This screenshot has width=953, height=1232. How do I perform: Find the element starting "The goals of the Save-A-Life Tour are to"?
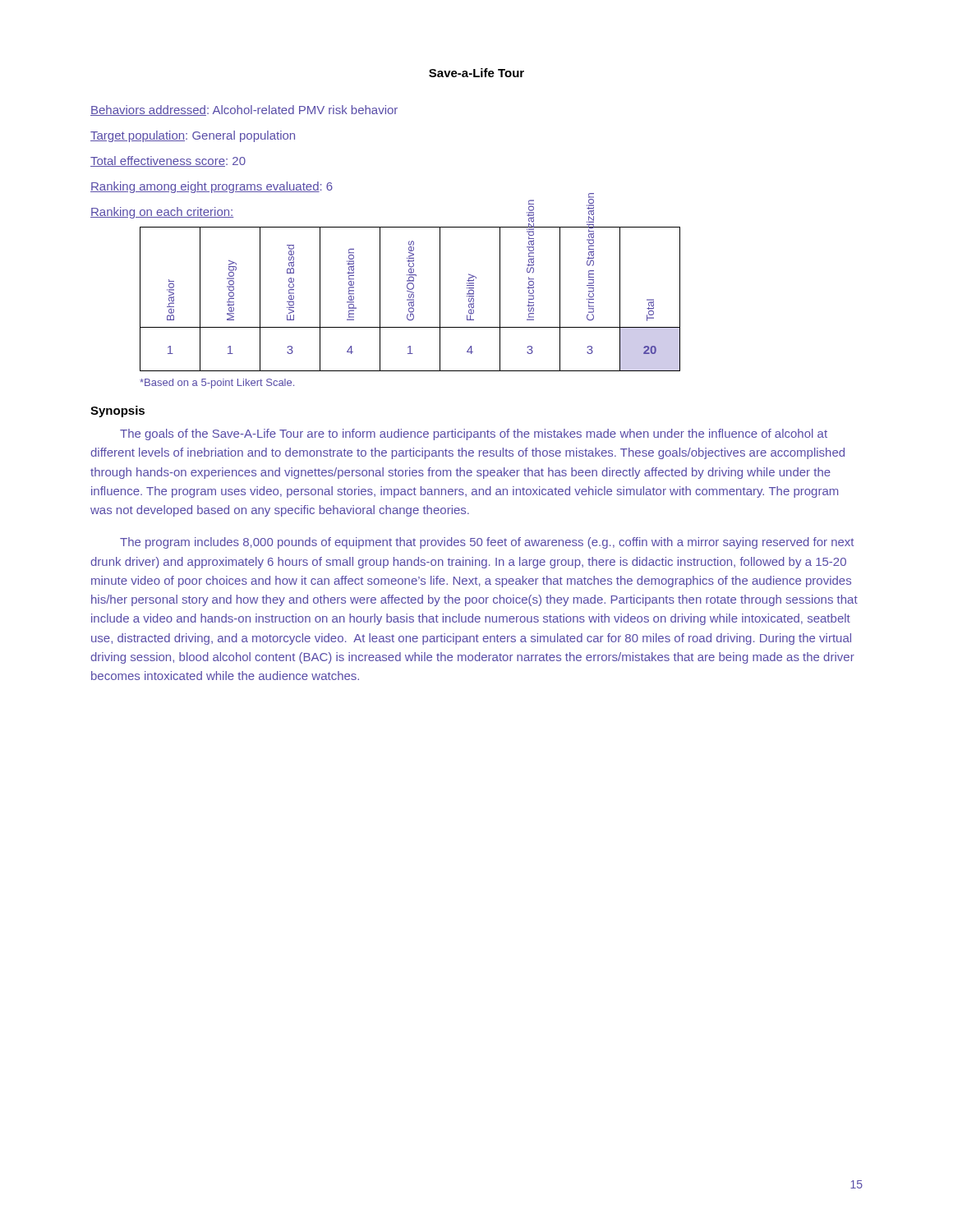[468, 471]
